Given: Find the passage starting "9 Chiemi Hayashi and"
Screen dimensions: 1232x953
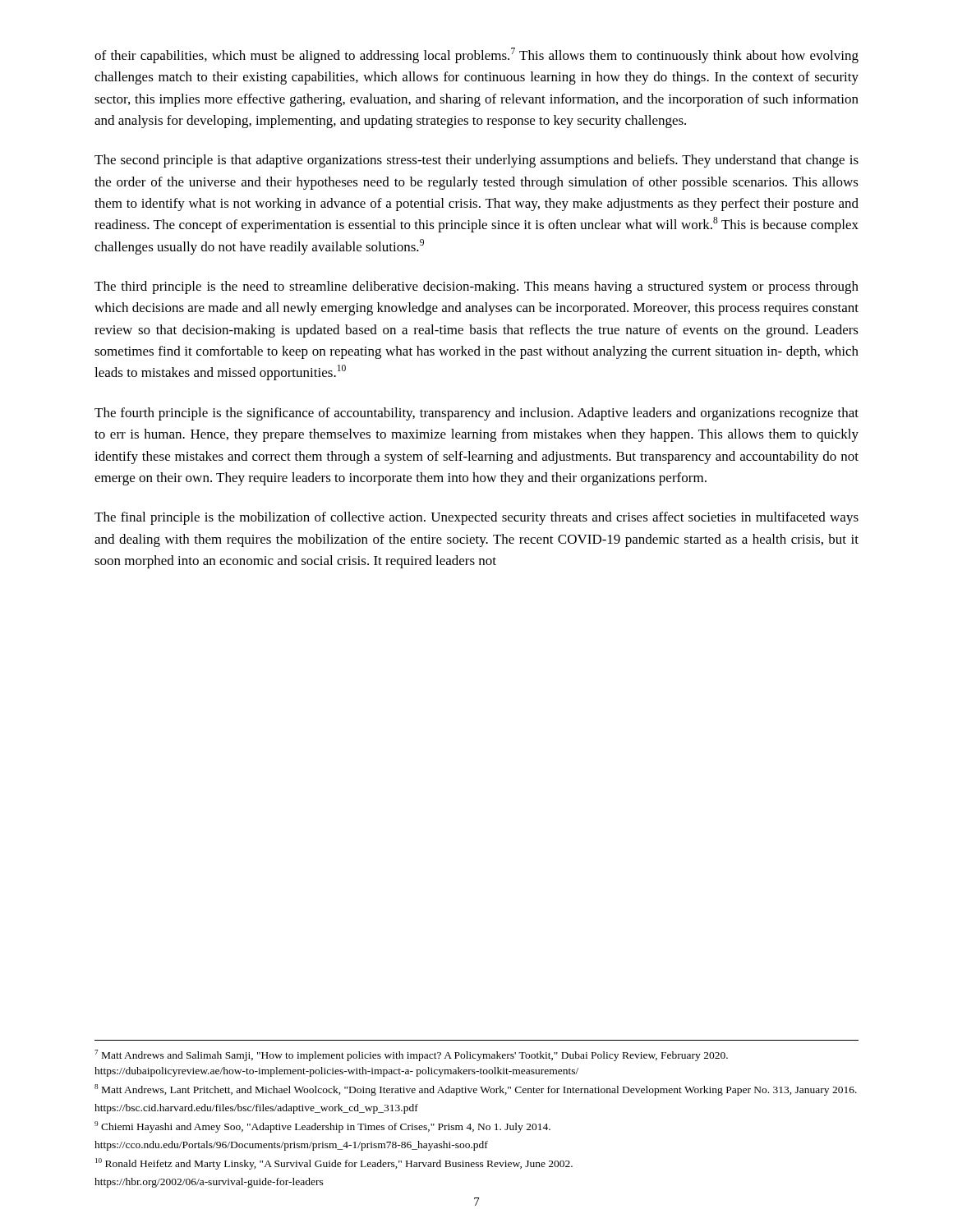Looking at the screenshot, I should [323, 1126].
